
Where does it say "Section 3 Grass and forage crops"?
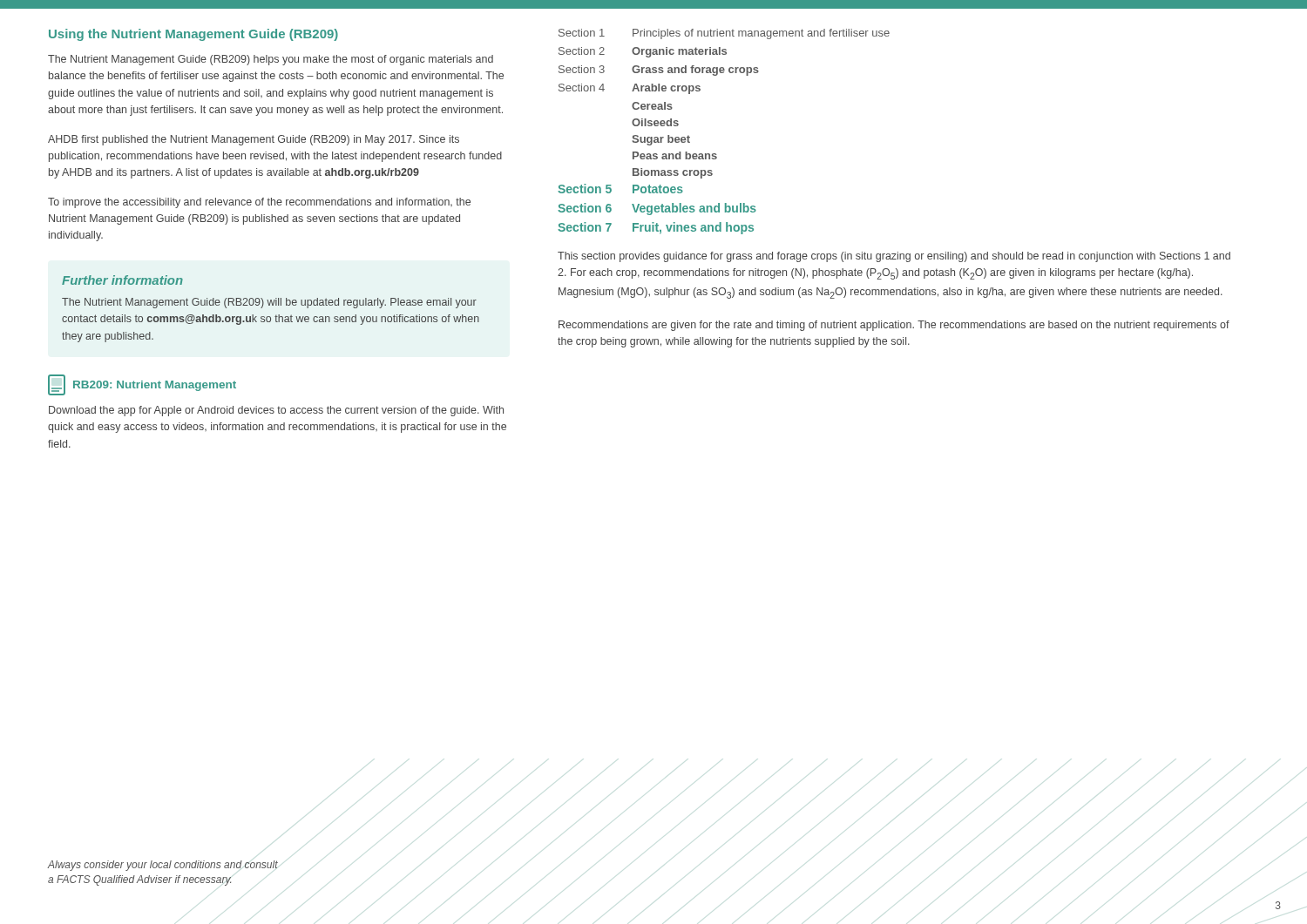(x=658, y=69)
